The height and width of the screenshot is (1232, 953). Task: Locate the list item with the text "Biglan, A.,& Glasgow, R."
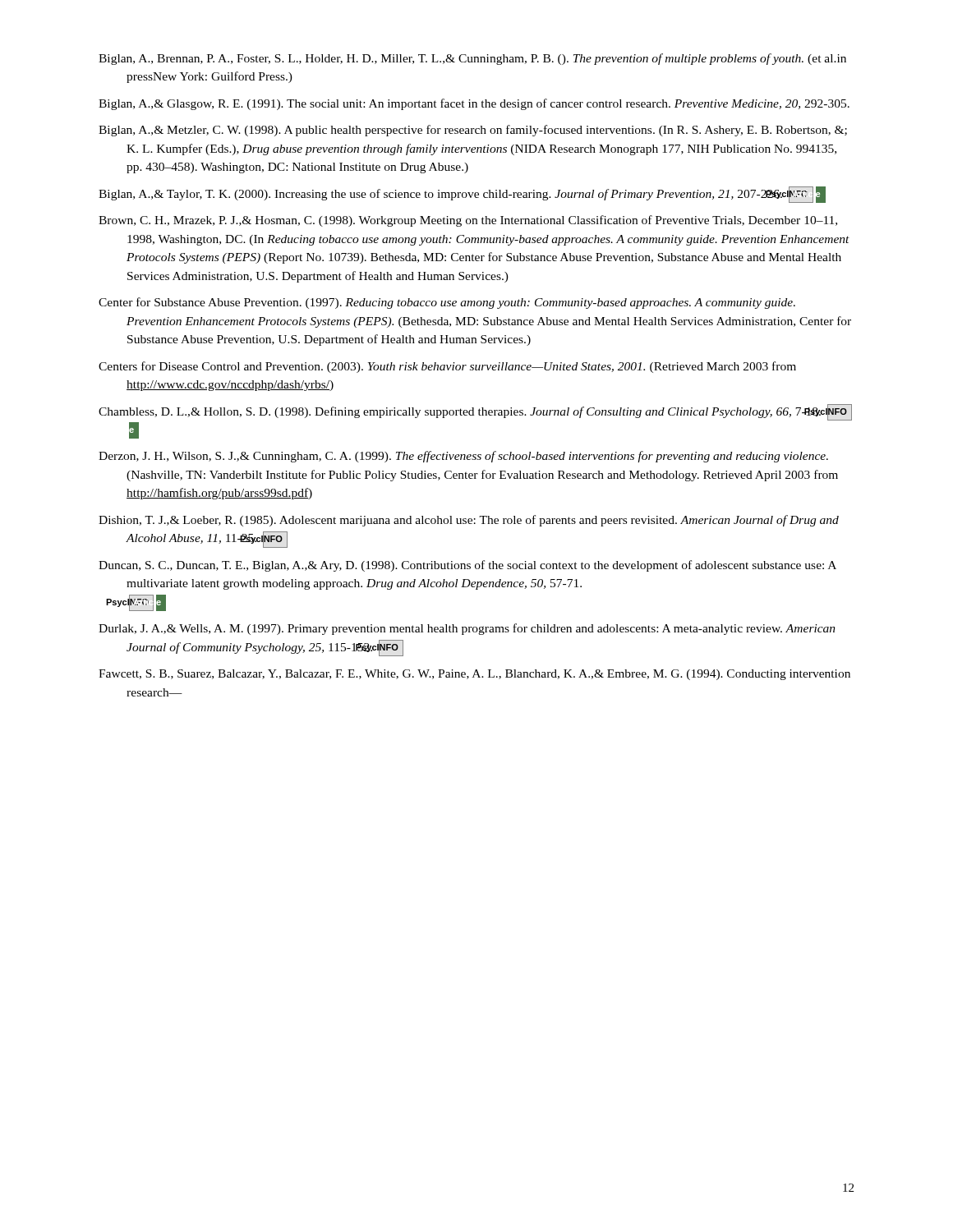[x=474, y=103]
